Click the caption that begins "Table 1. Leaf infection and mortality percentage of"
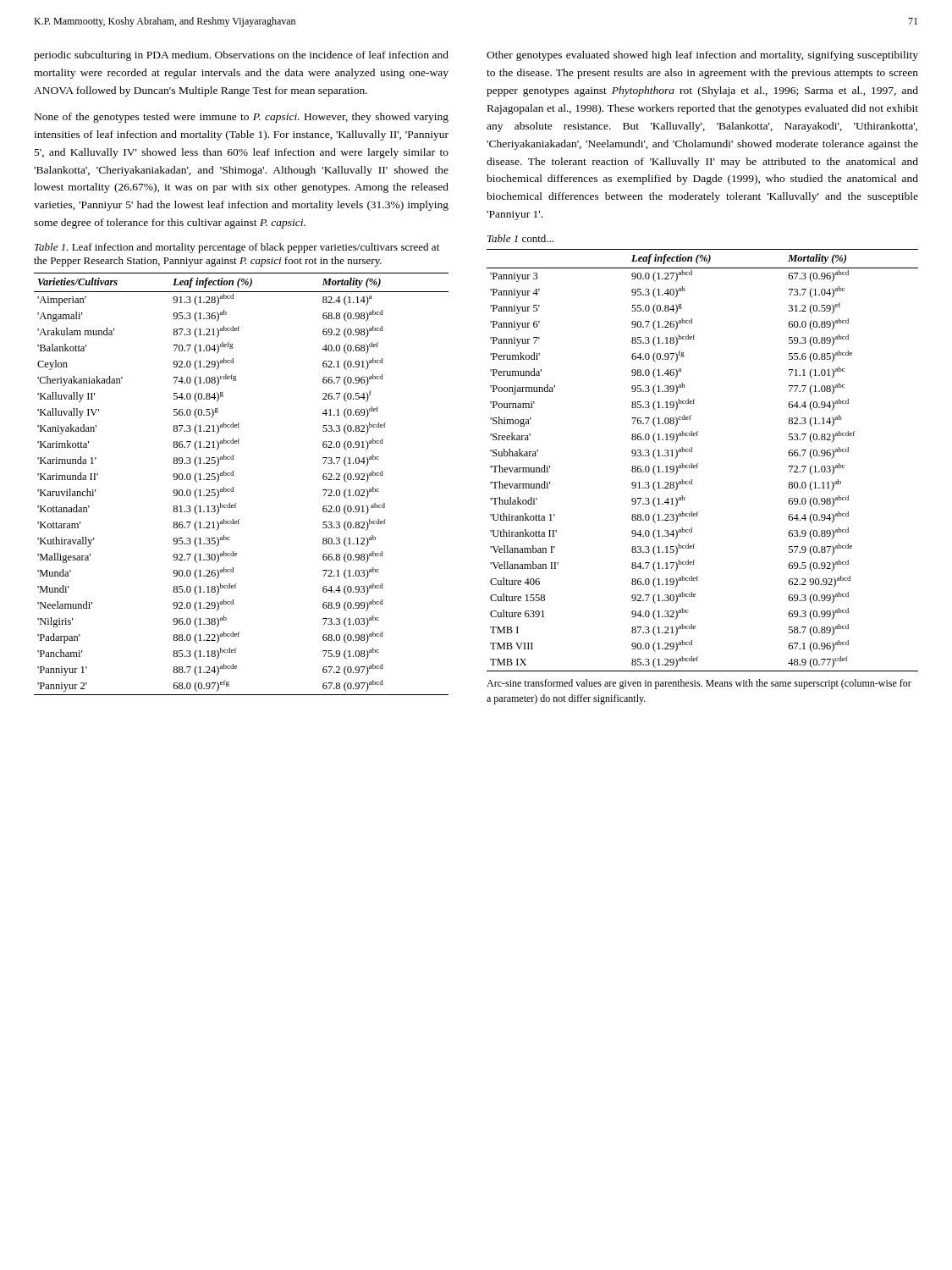Screen dimensions: 1270x952 click(x=237, y=254)
